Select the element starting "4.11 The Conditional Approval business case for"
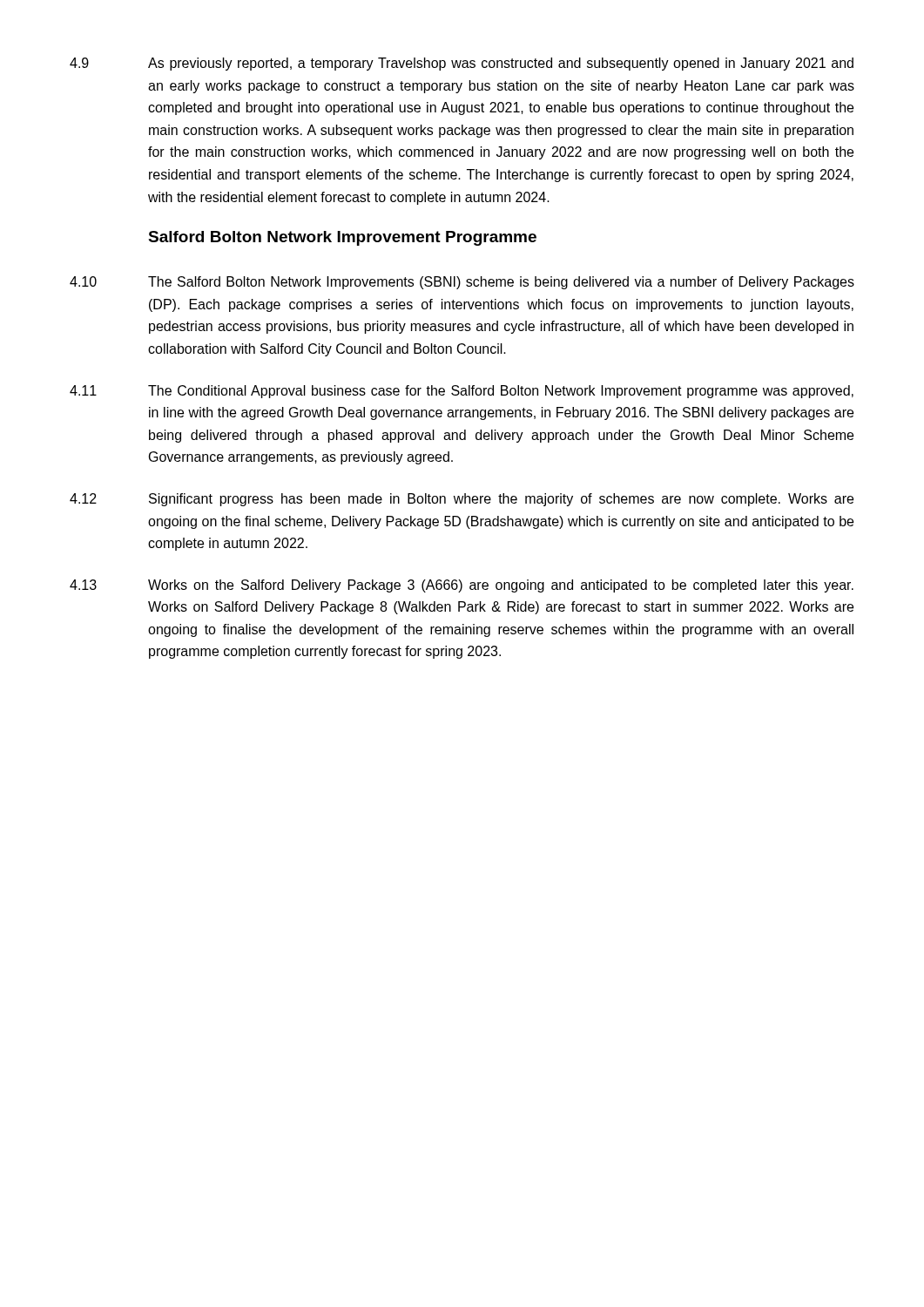924x1307 pixels. (x=462, y=424)
